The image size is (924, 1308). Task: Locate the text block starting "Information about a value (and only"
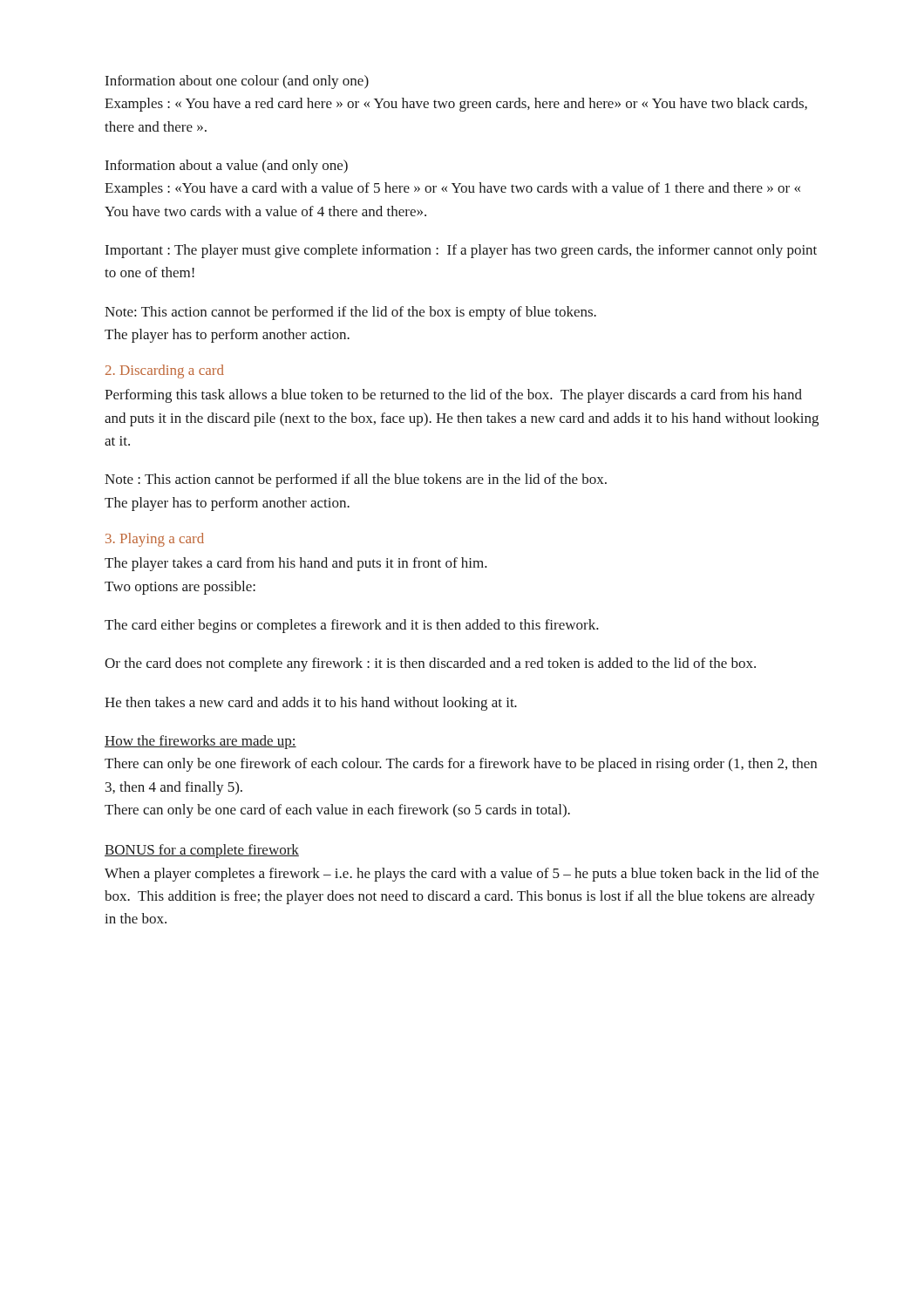(x=453, y=188)
